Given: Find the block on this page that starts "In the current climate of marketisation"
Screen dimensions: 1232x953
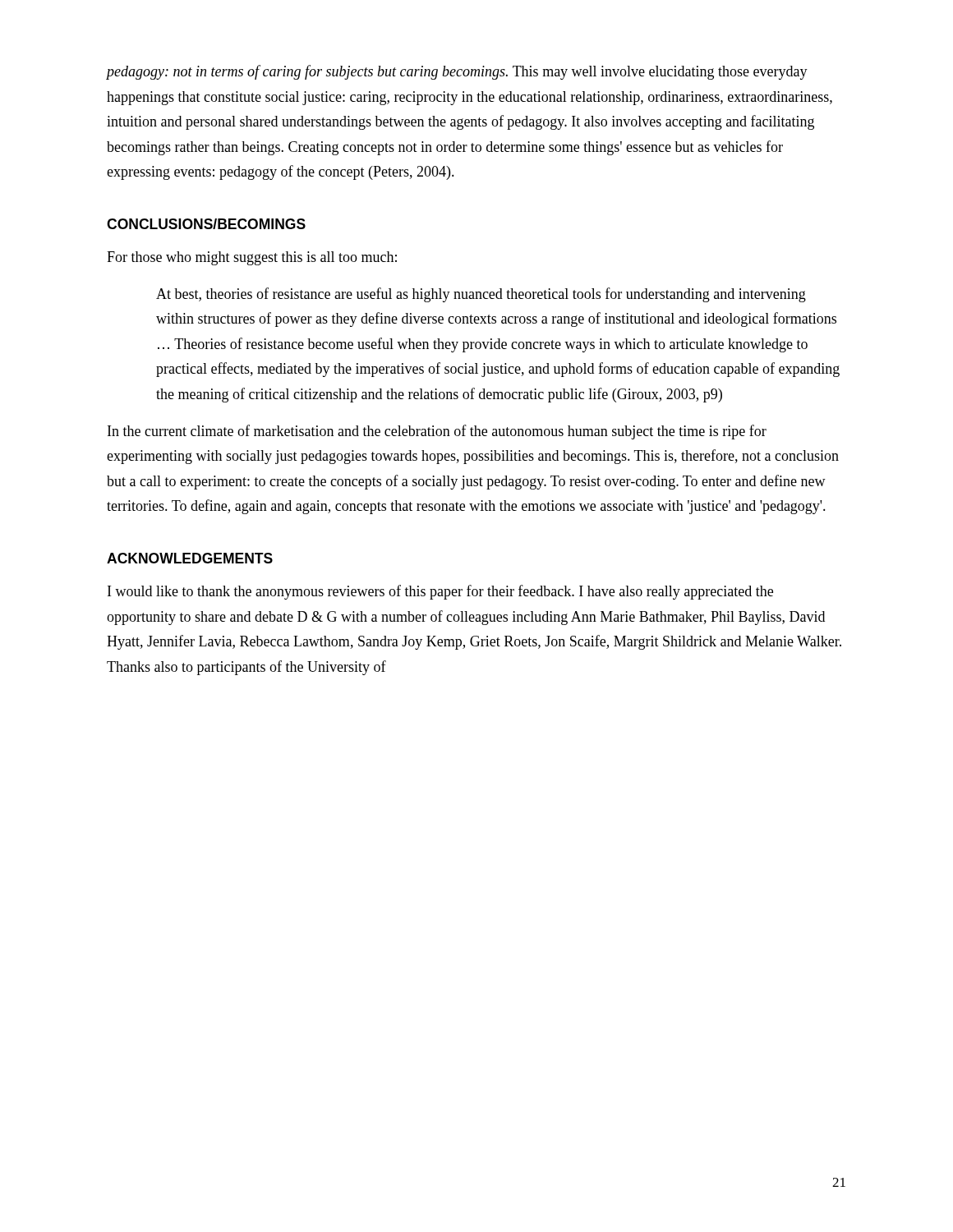Looking at the screenshot, I should [x=473, y=468].
